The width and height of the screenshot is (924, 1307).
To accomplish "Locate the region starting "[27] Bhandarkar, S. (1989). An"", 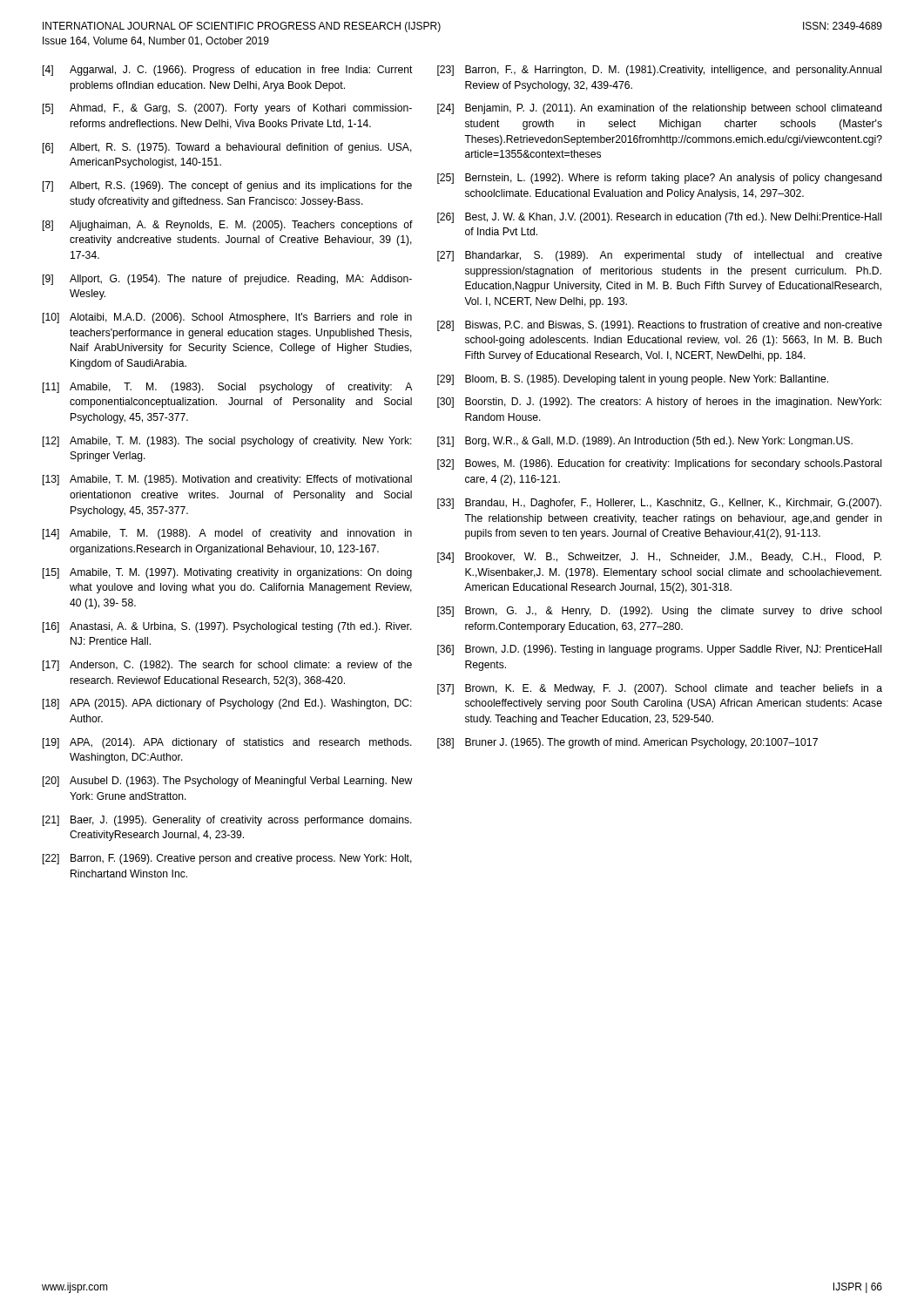I will (659, 279).
